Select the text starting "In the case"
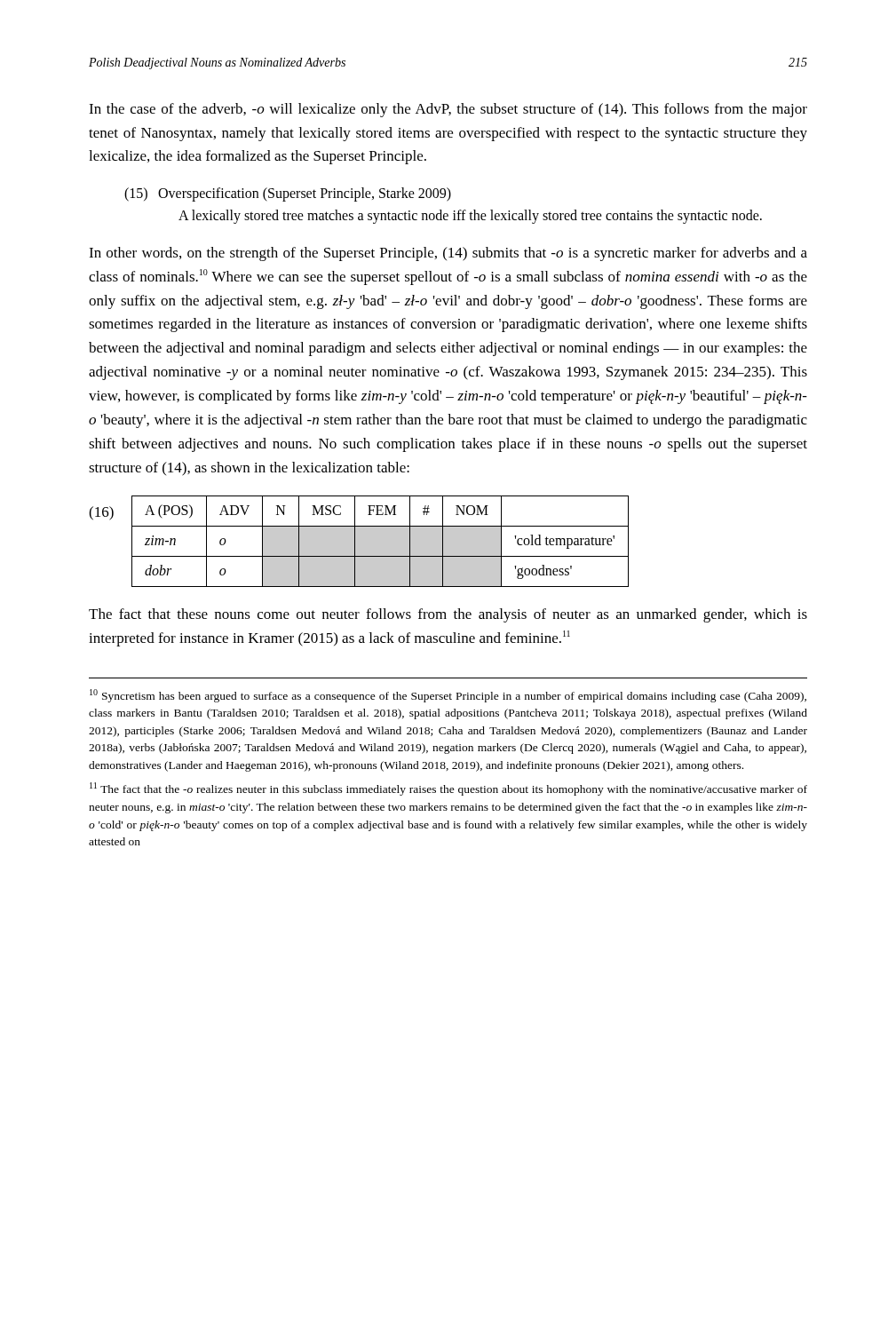896x1332 pixels. click(448, 132)
